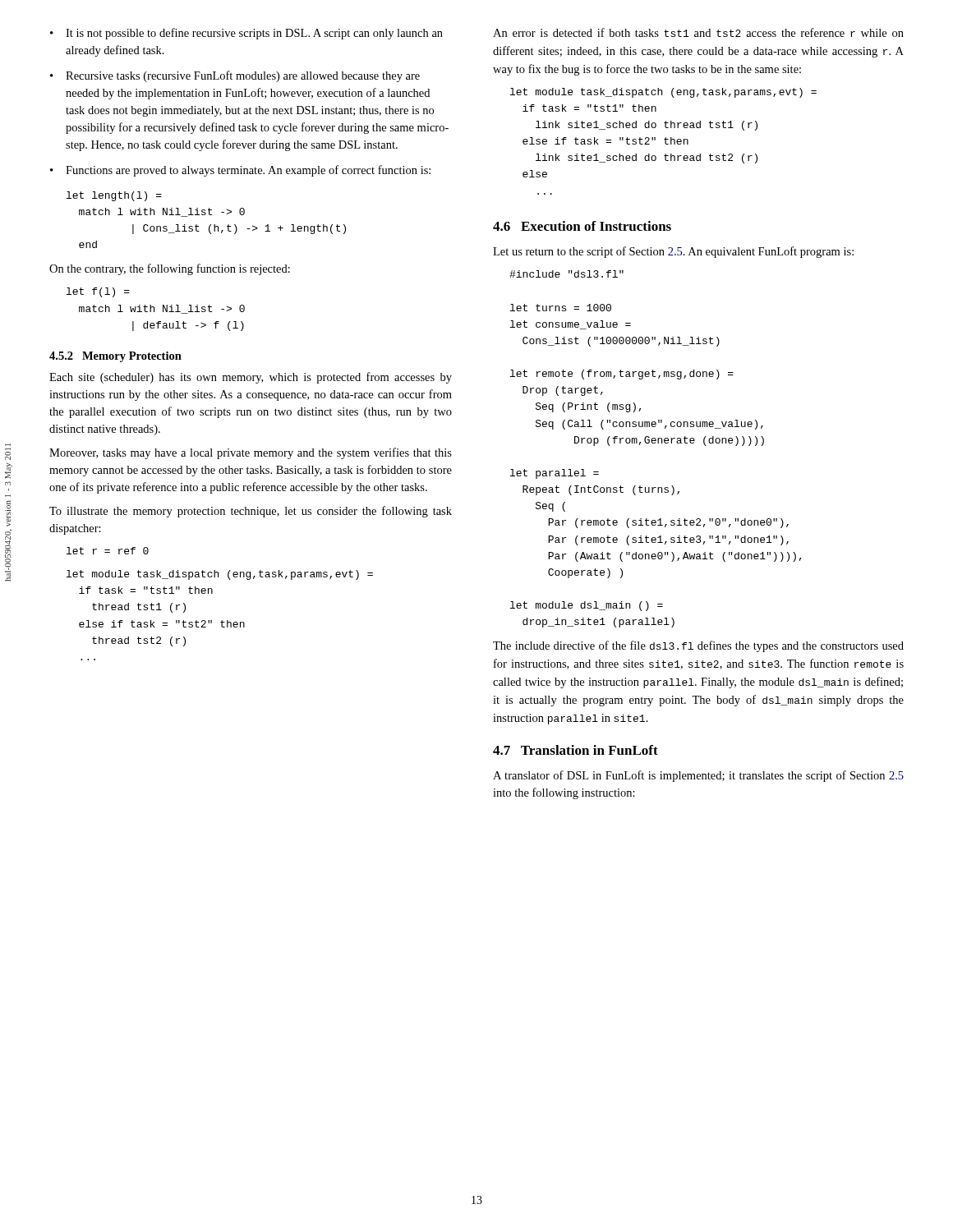The height and width of the screenshot is (1232, 953).
Task: Where is the passage that starts "A translator of DSL in FunLoft is"?
Action: click(698, 785)
